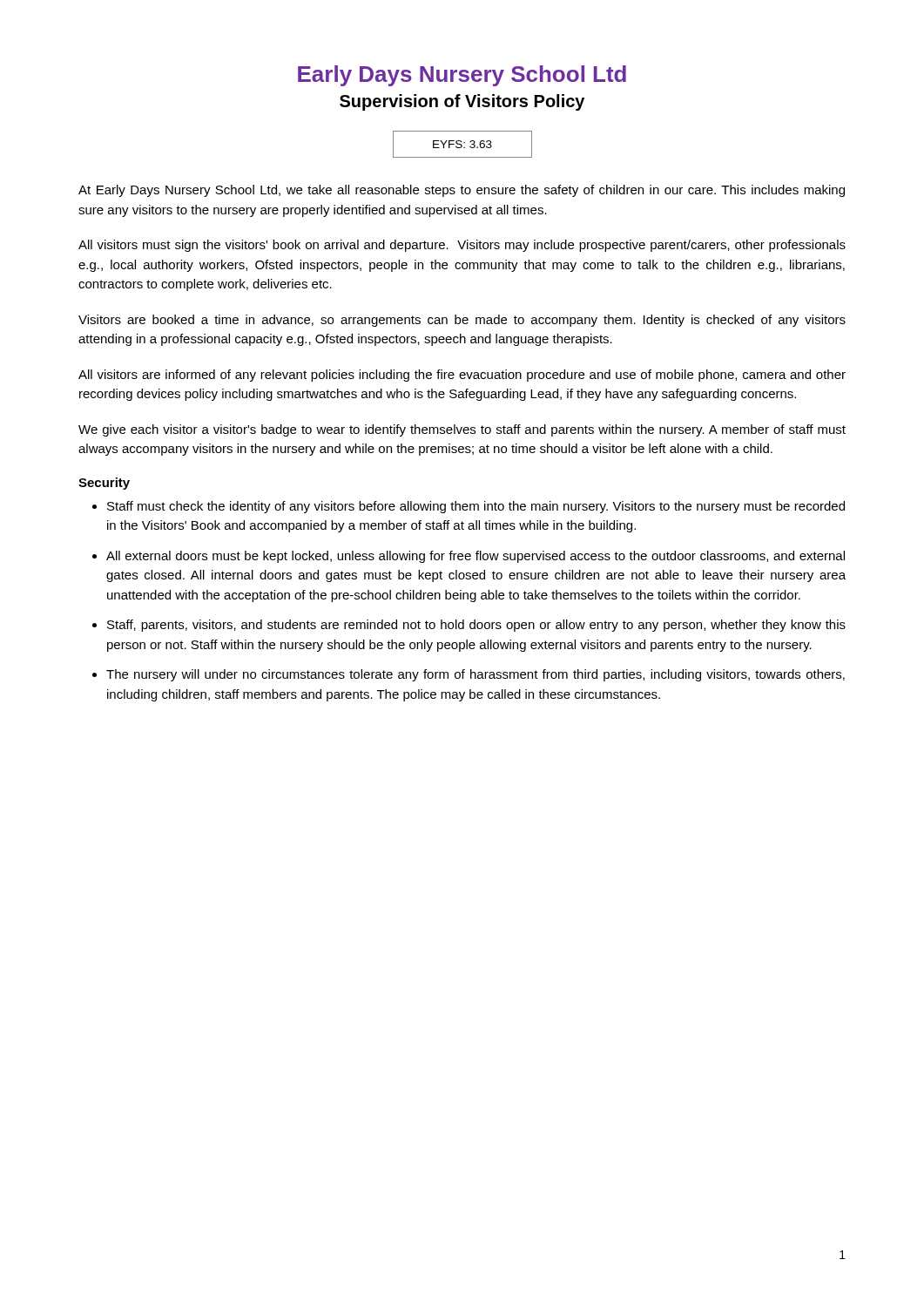The width and height of the screenshot is (924, 1307).
Task: Select the element starting "Staff, parents, visitors, and students are reminded not"
Action: tap(476, 634)
